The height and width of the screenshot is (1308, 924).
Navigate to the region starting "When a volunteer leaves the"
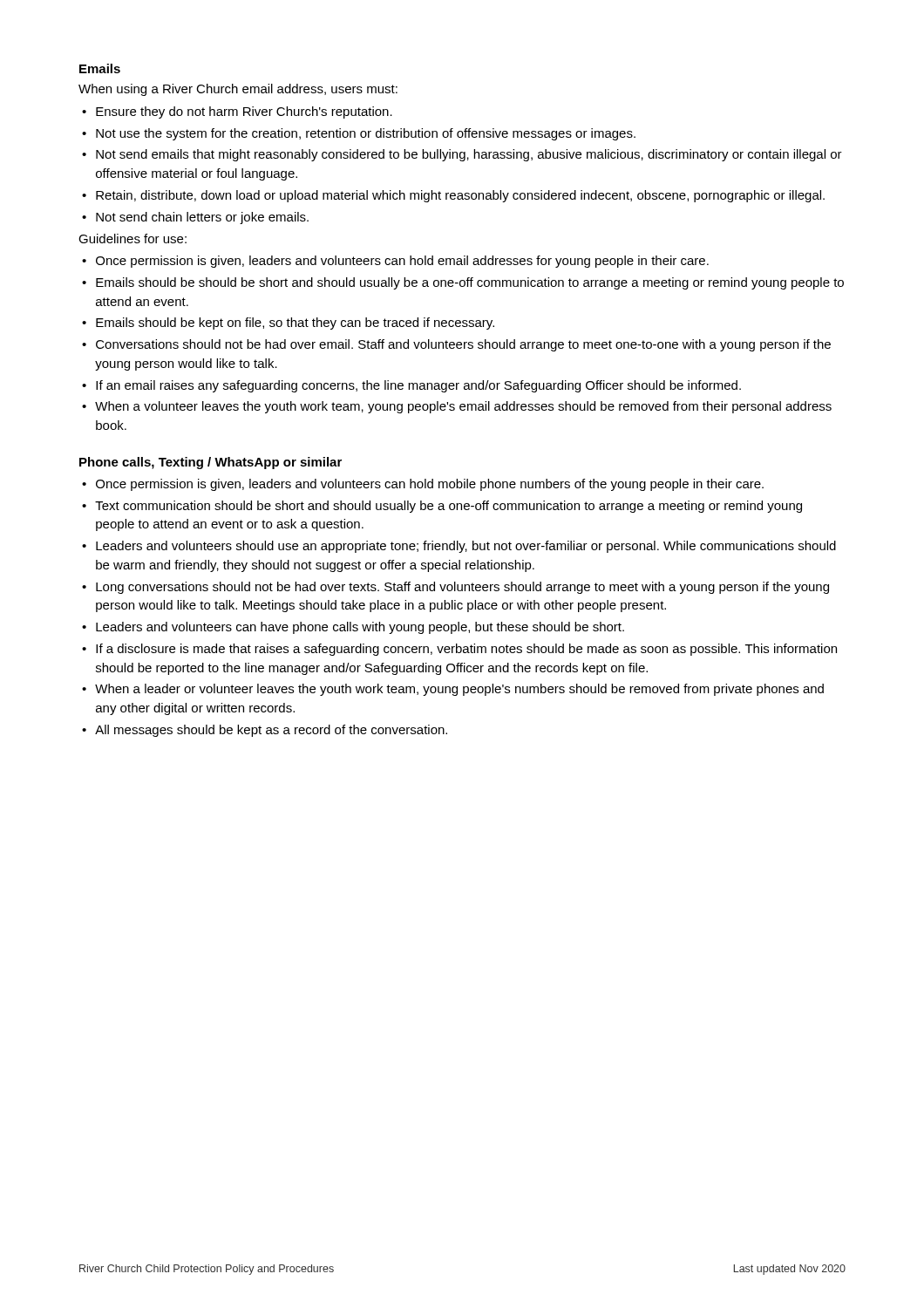tap(464, 416)
